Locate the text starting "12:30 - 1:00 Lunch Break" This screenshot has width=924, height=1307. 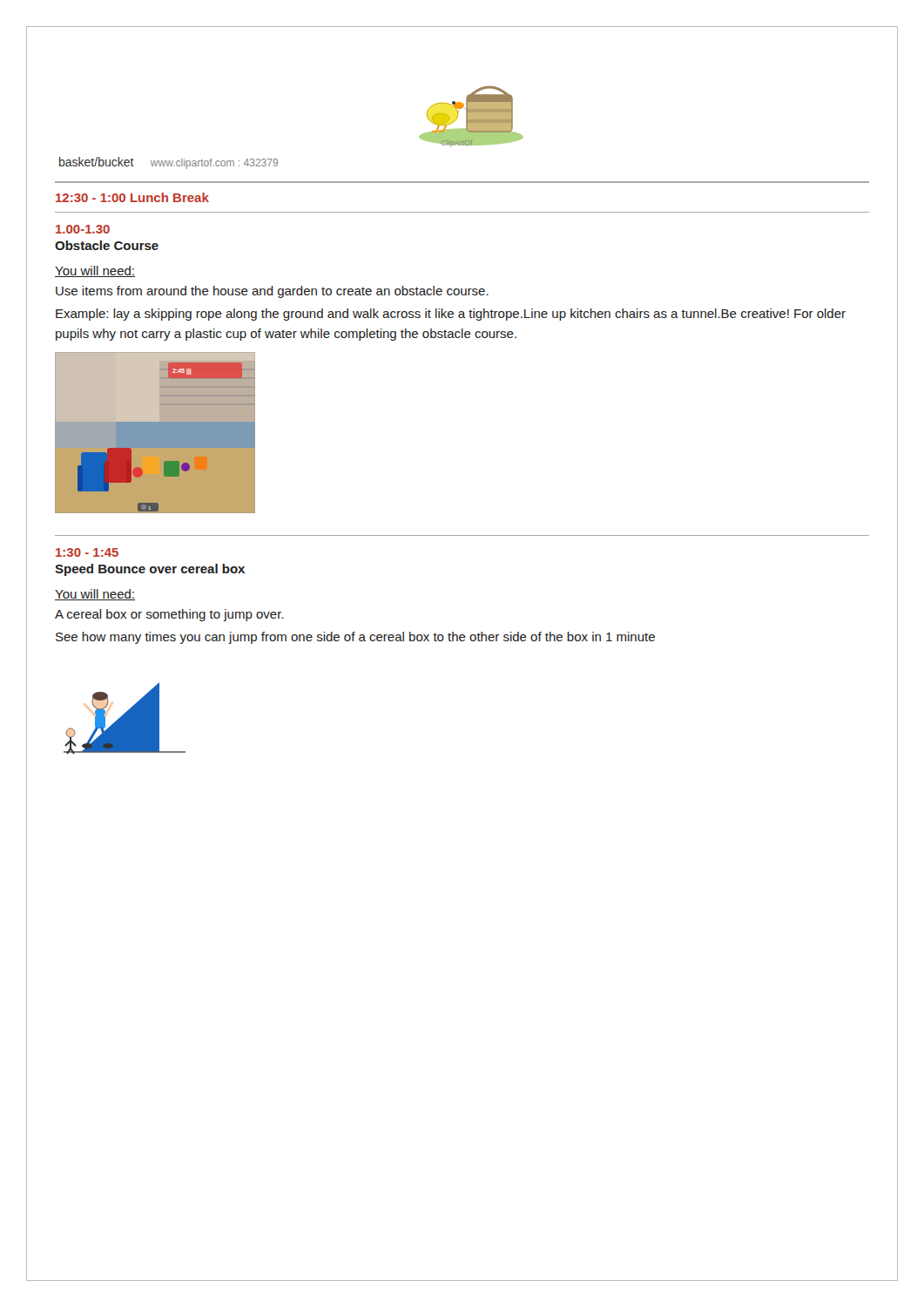tap(132, 197)
